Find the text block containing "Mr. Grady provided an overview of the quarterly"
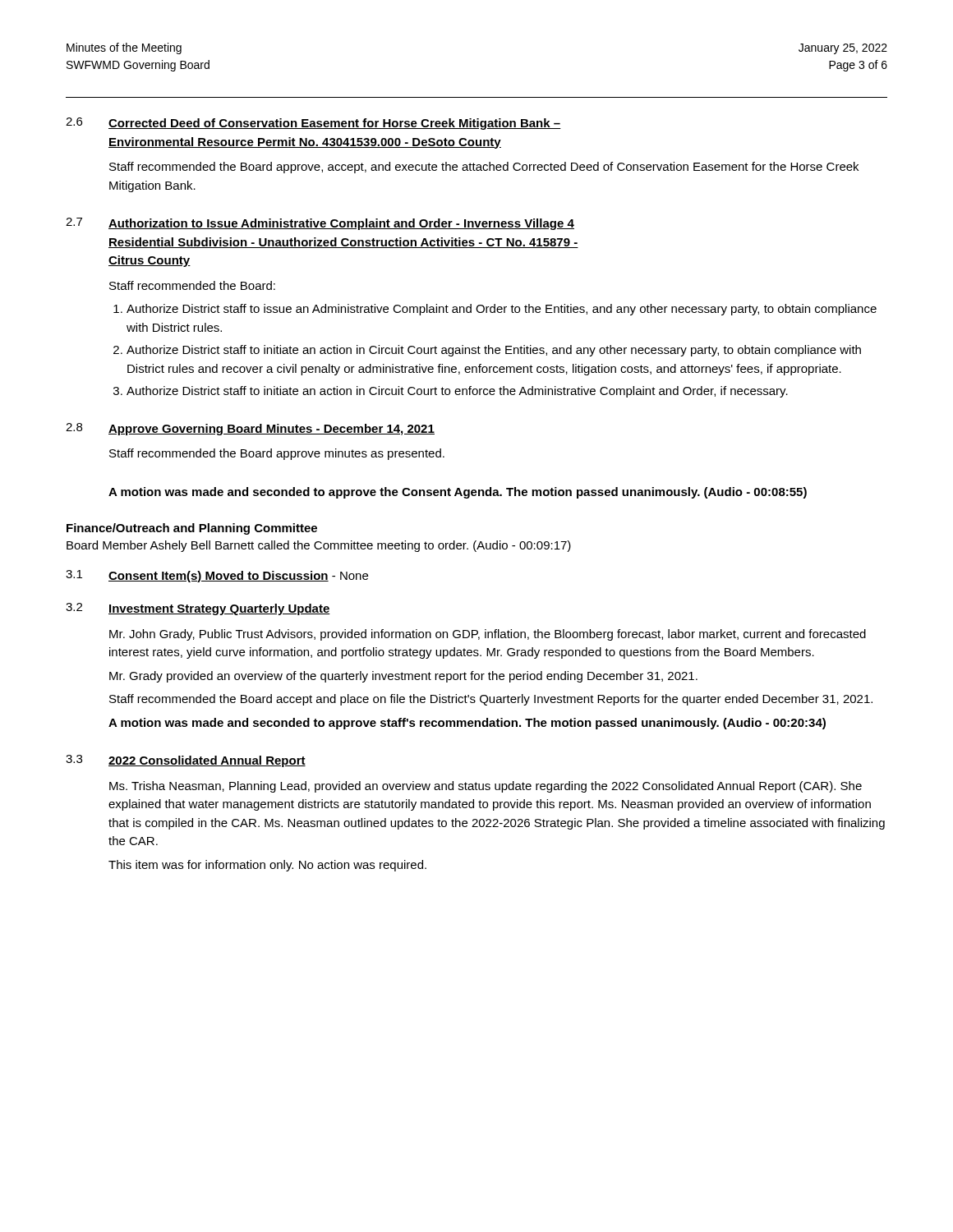 point(403,675)
